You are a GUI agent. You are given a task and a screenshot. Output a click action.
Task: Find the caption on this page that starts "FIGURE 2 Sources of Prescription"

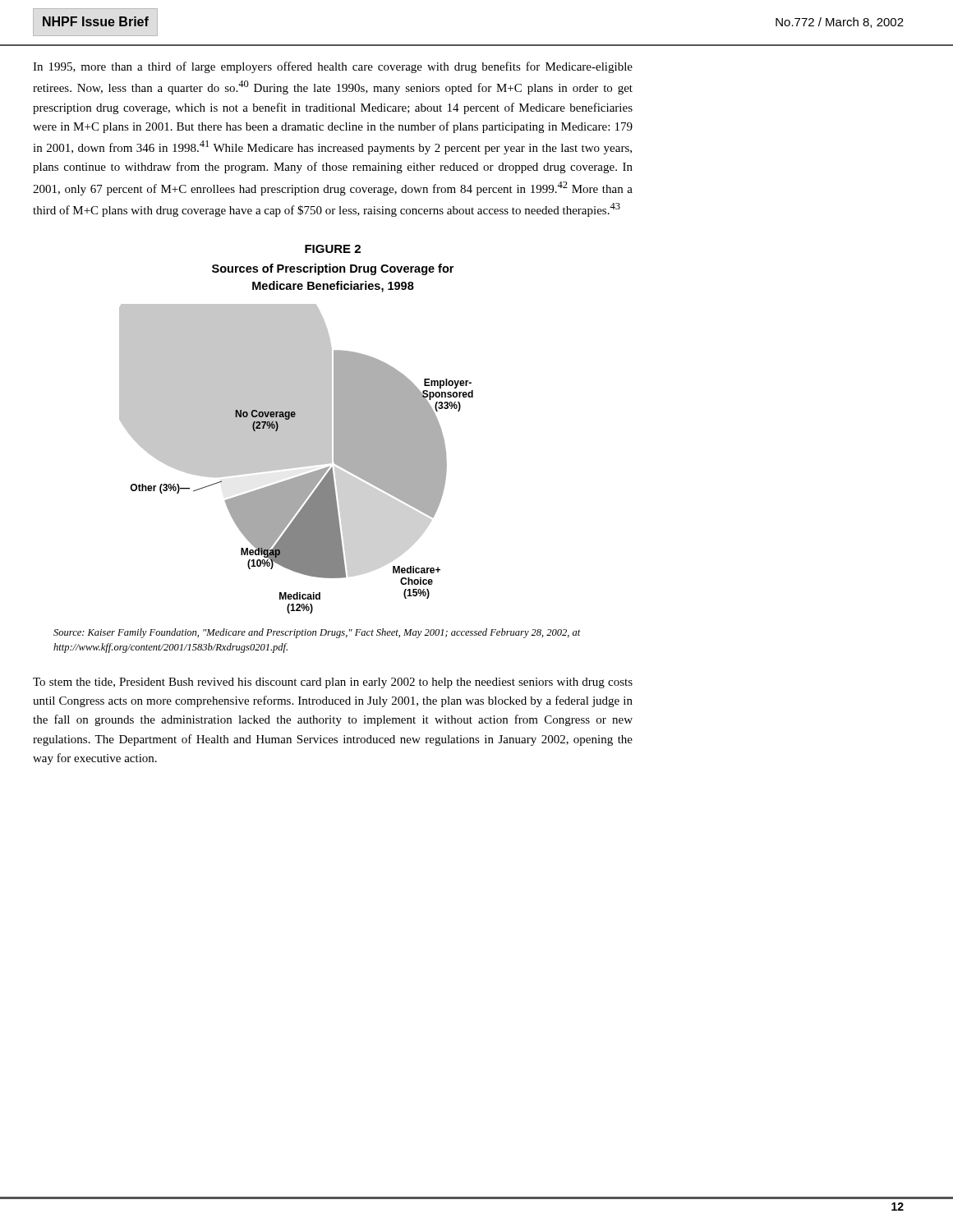pyautogui.click(x=333, y=268)
